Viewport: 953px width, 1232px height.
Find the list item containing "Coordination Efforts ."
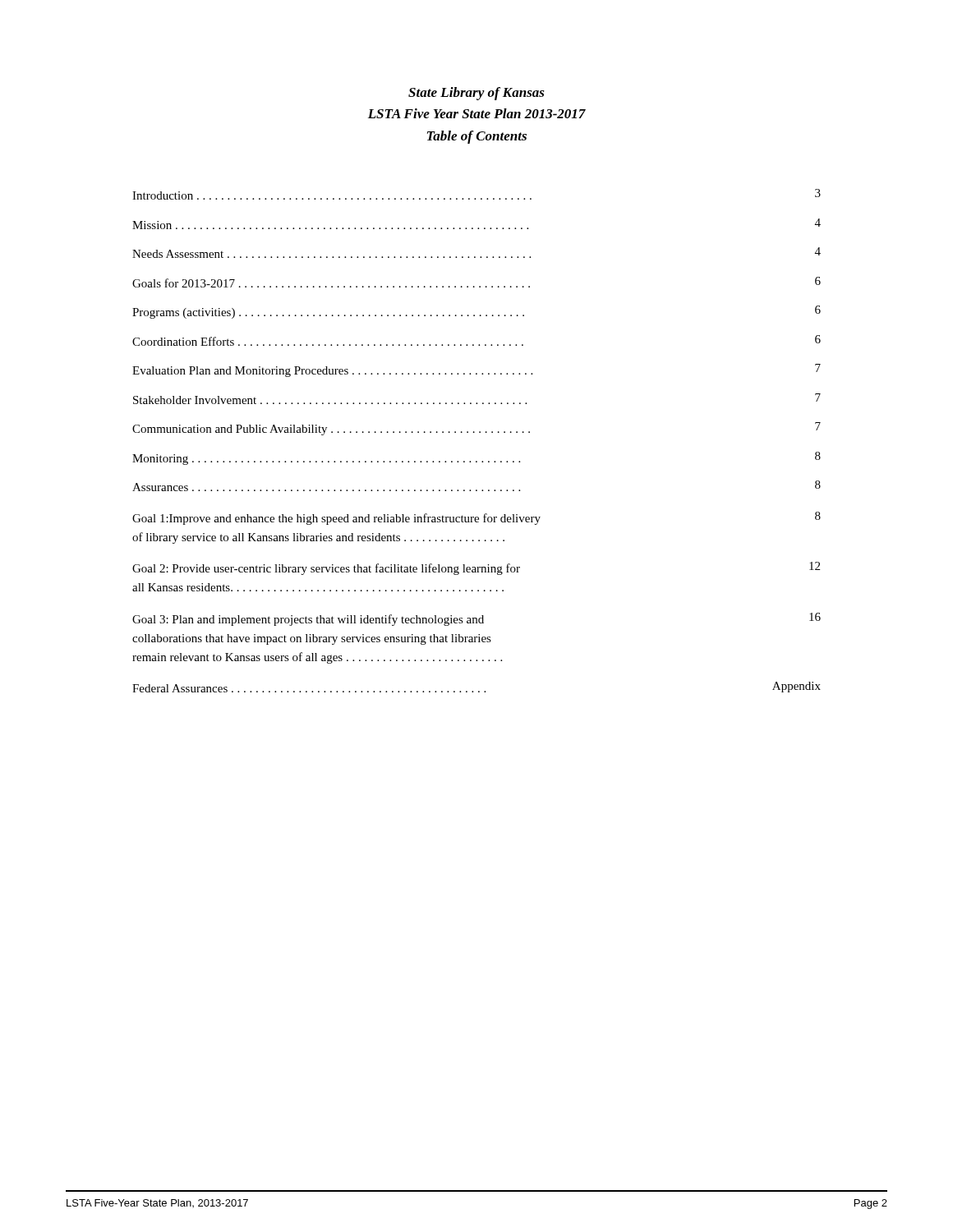coord(328,341)
